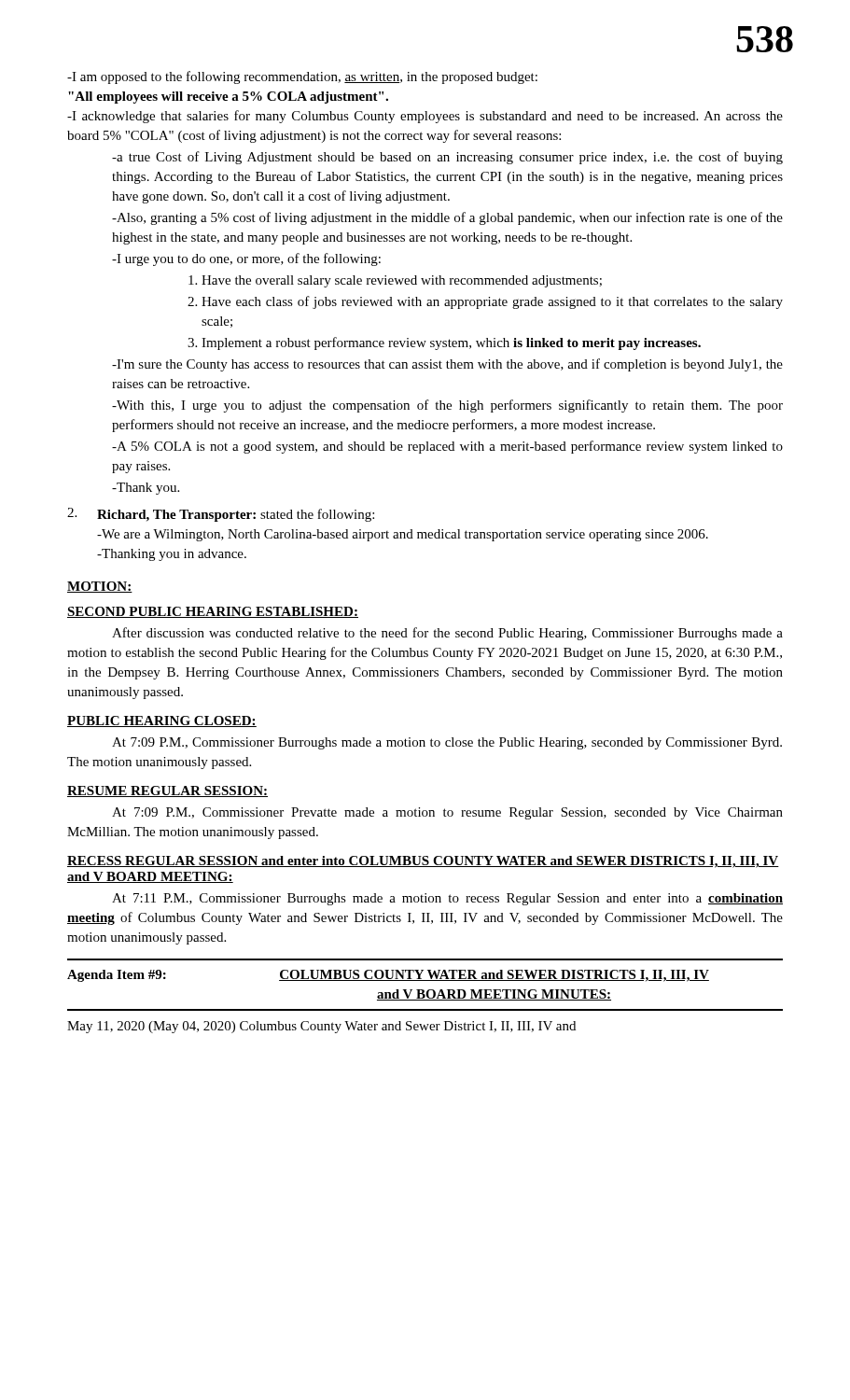
Task: Find the passage starting "RECESS REGULAR SESSION and enter into COLUMBUS"
Action: click(423, 868)
